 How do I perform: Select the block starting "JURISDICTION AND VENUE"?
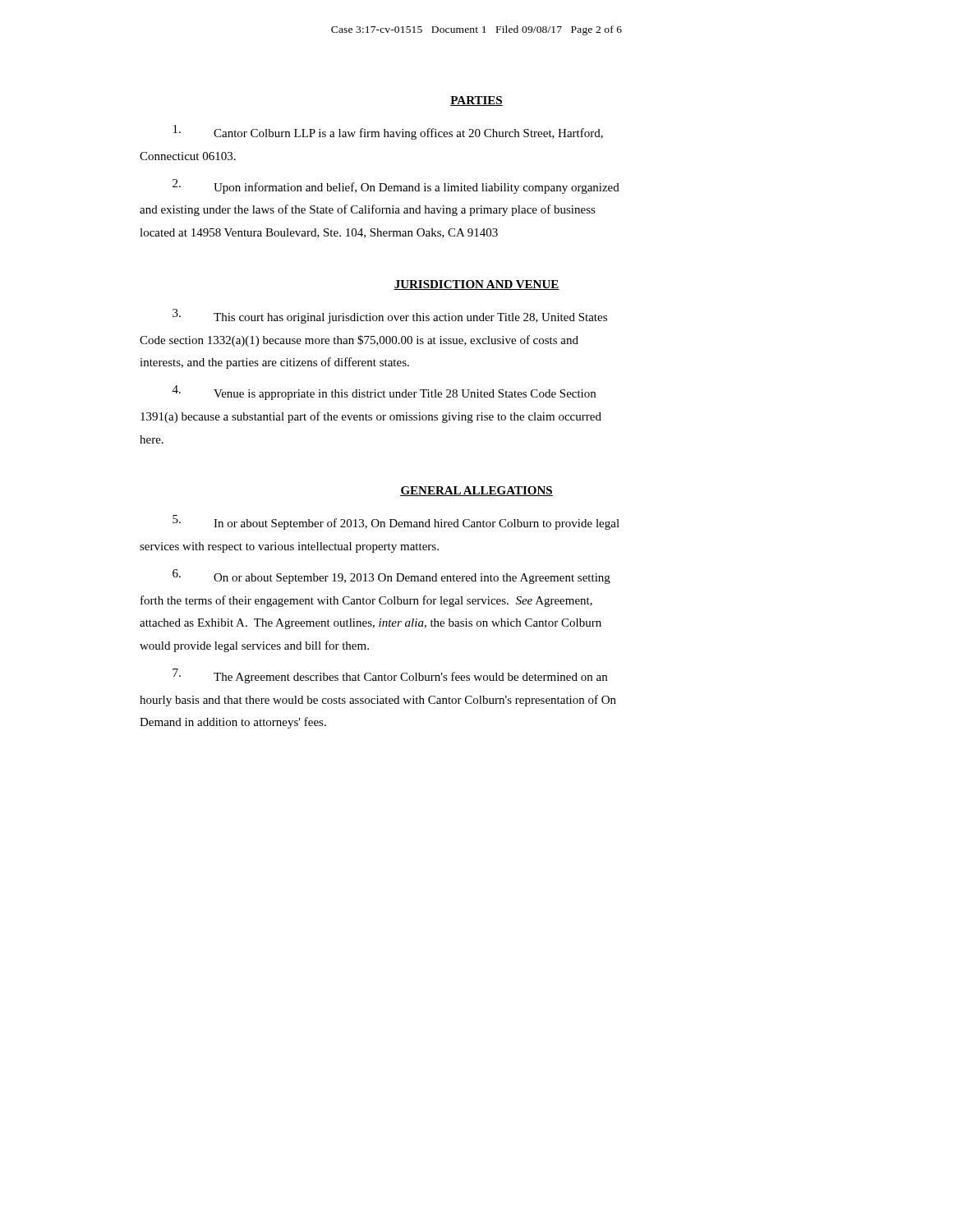(x=476, y=284)
